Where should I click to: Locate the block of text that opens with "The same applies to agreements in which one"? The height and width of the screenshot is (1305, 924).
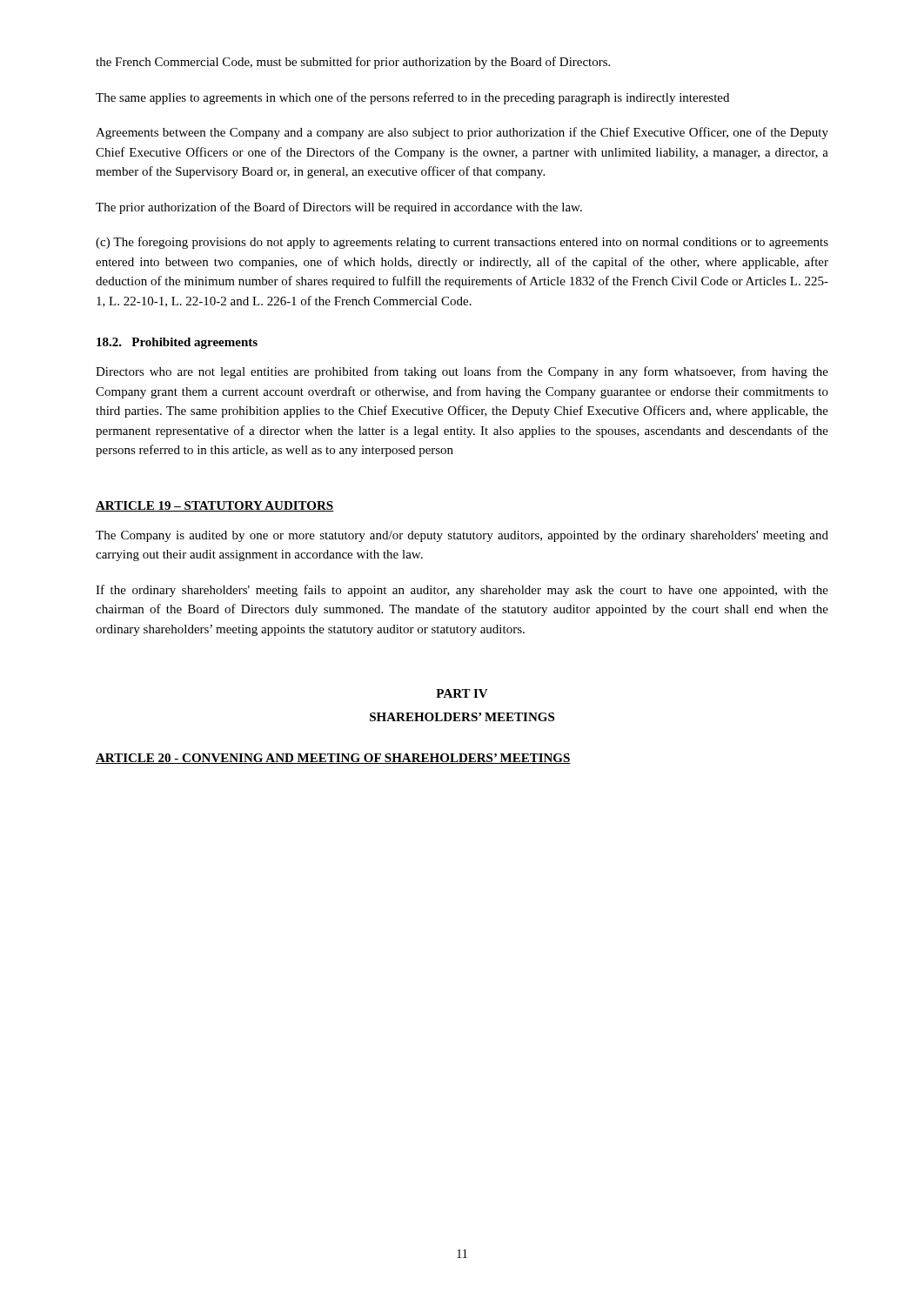pyautogui.click(x=413, y=97)
